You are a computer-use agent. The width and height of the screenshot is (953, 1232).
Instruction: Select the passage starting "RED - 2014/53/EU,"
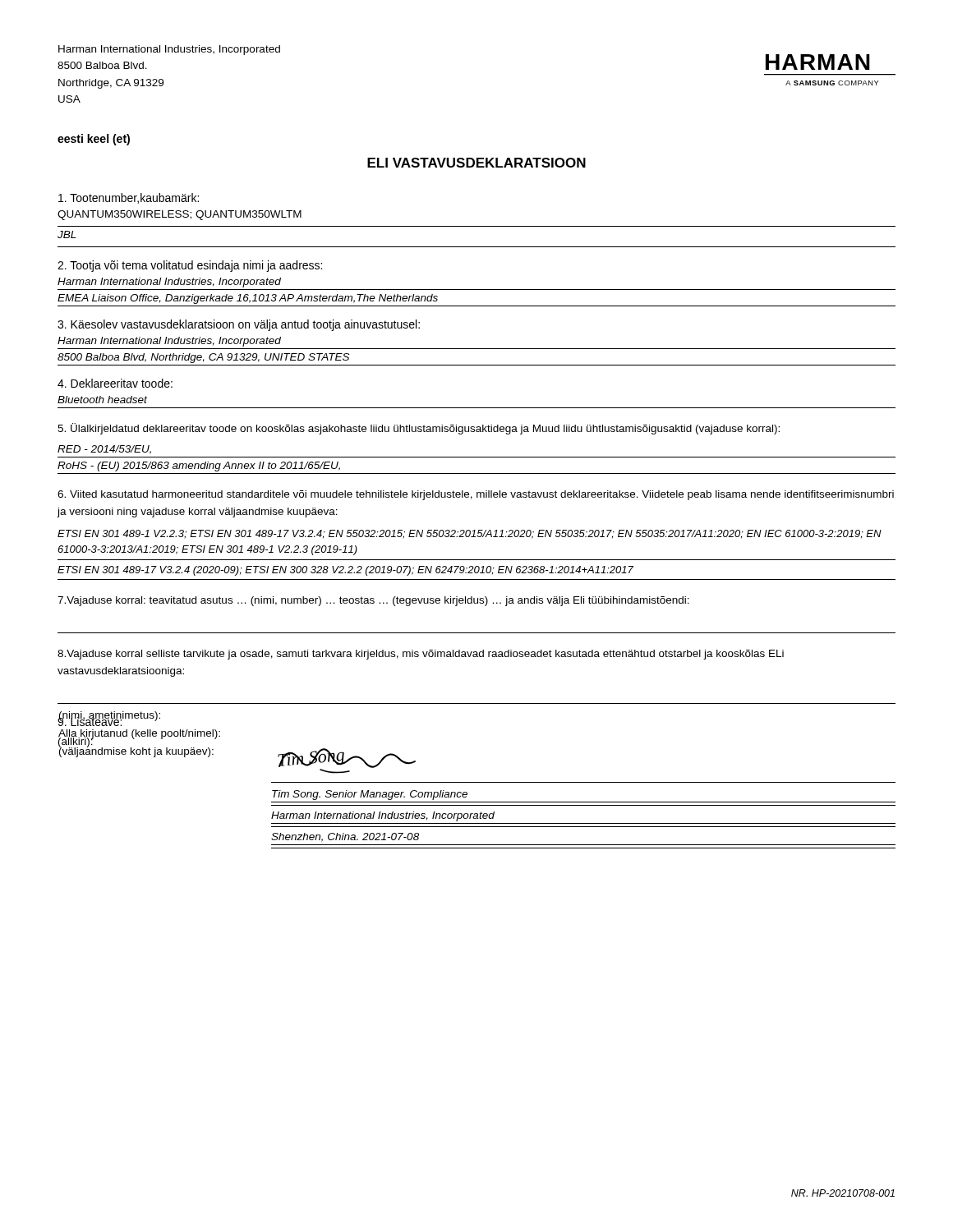pyautogui.click(x=105, y=449)
